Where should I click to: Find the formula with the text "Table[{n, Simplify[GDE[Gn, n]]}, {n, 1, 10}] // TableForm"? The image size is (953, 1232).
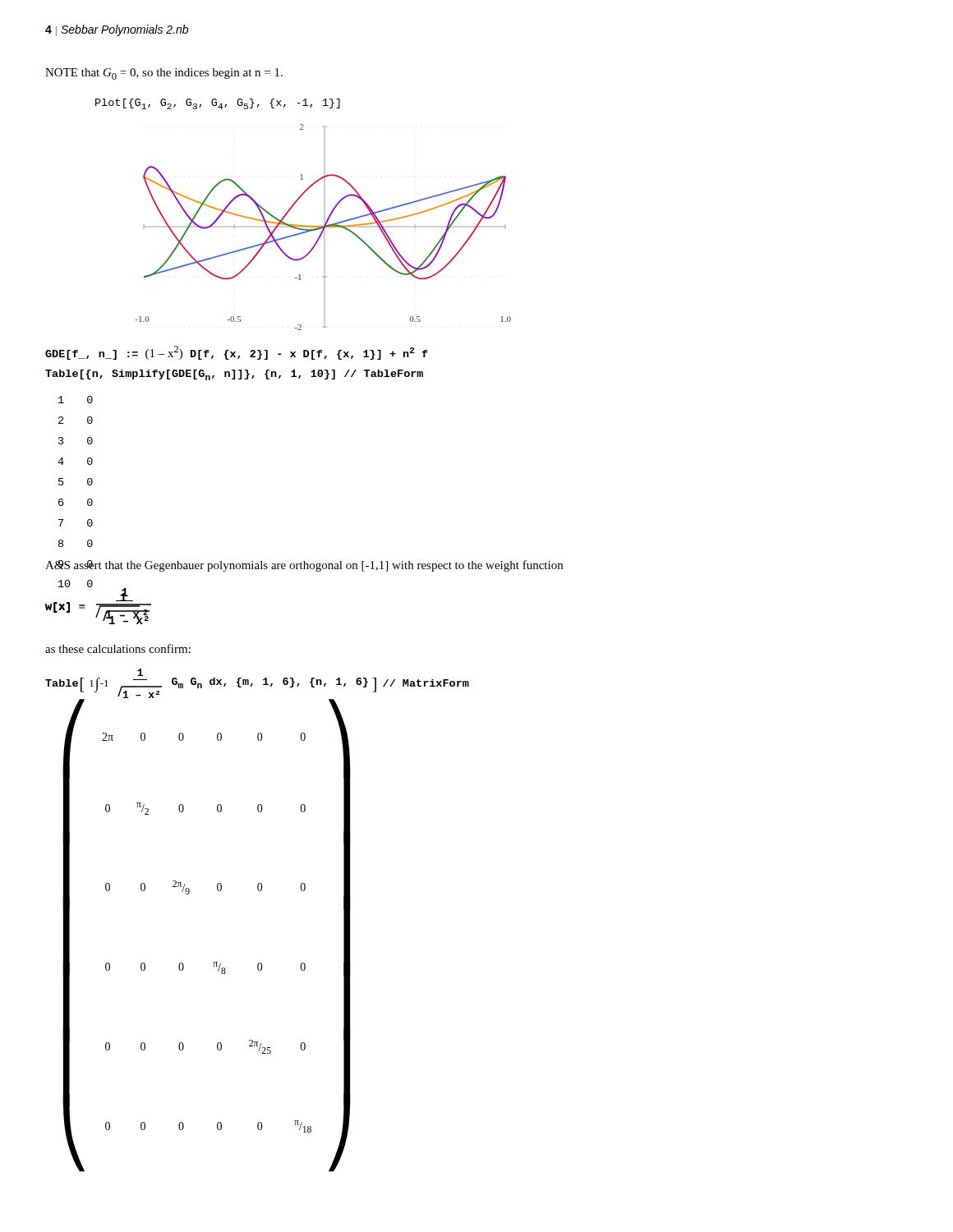(x=234, y=375)
